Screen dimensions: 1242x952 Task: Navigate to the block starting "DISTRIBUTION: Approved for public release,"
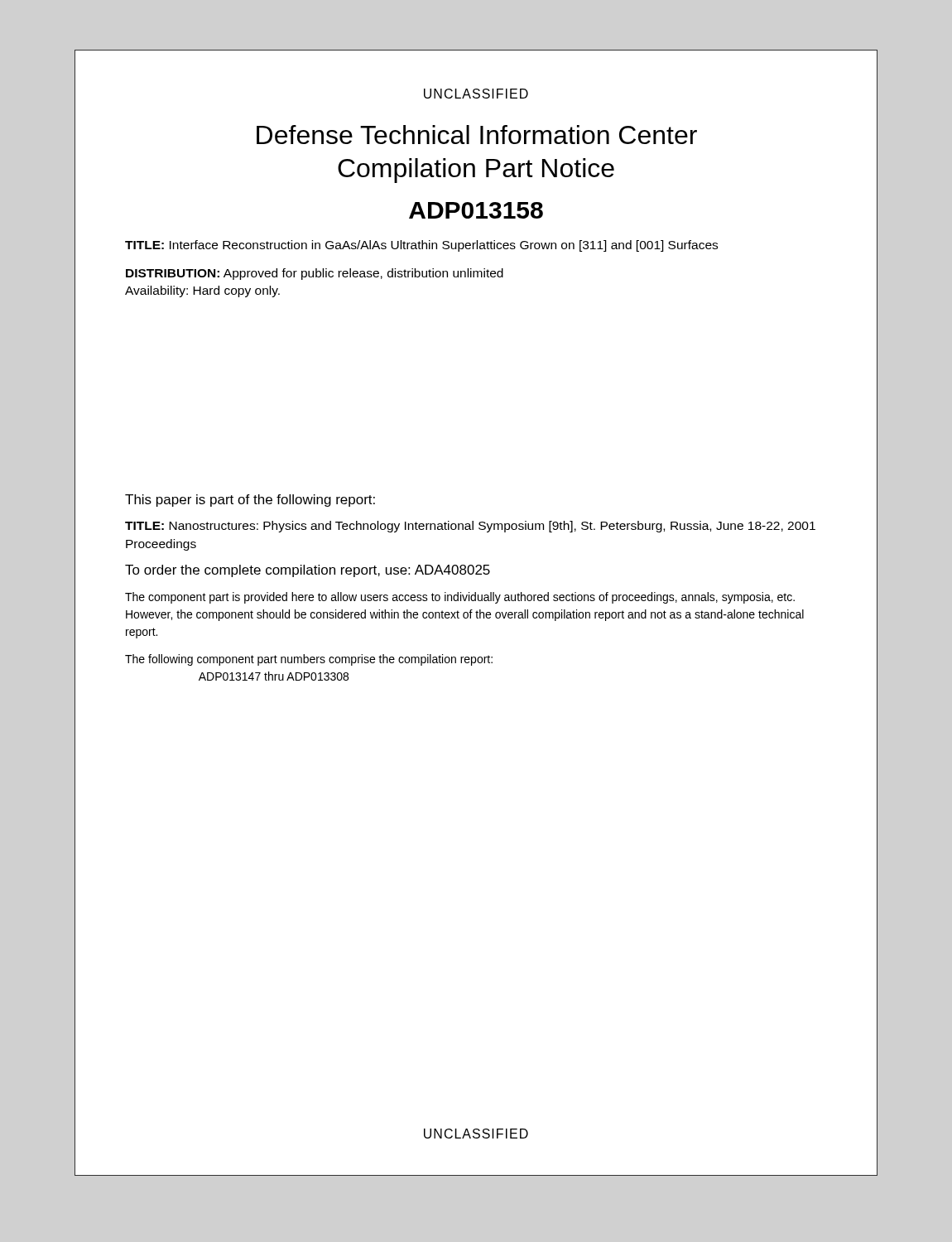(314, 282)
